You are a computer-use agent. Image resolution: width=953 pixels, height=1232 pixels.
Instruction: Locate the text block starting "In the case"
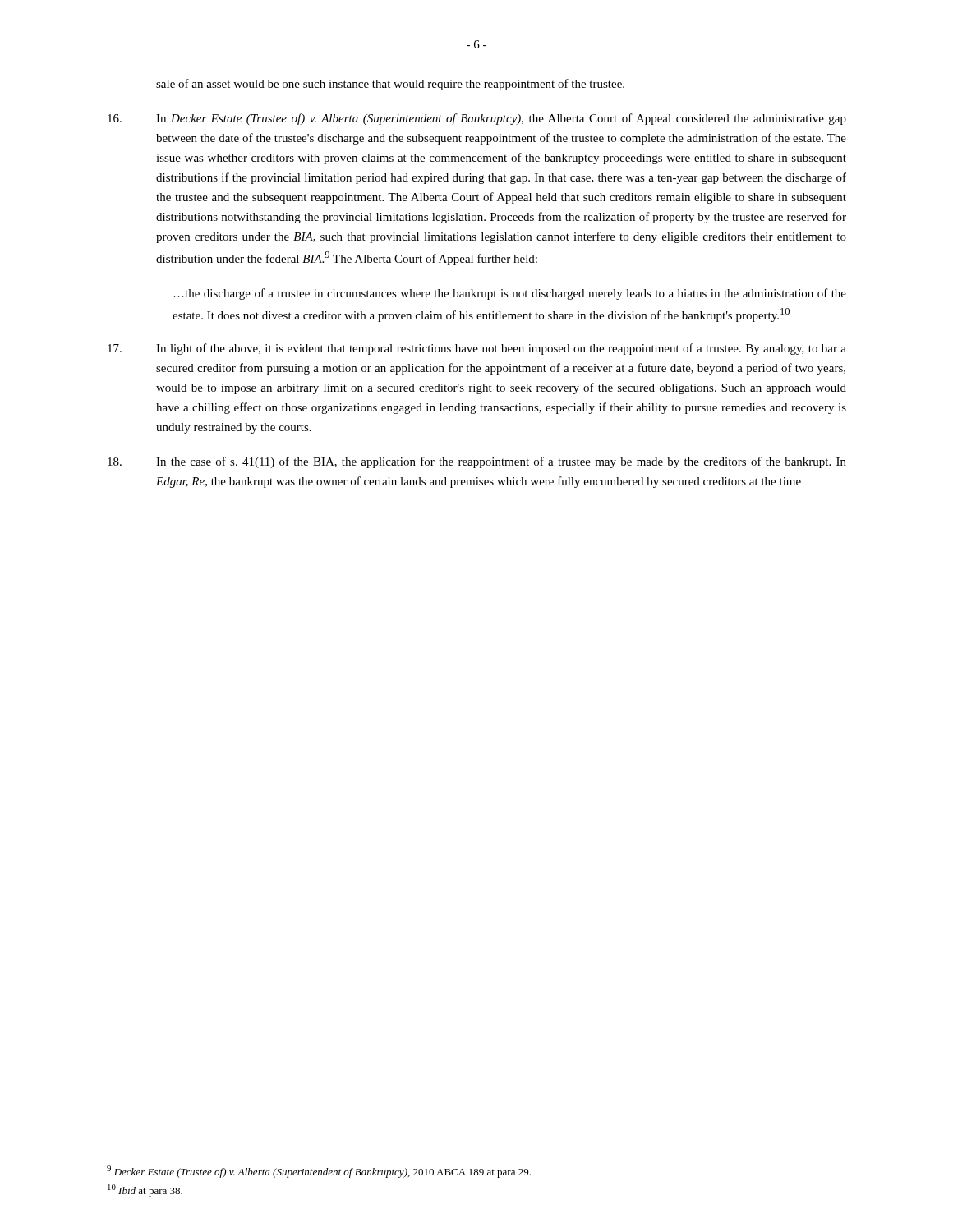click(x=501, y=471)
